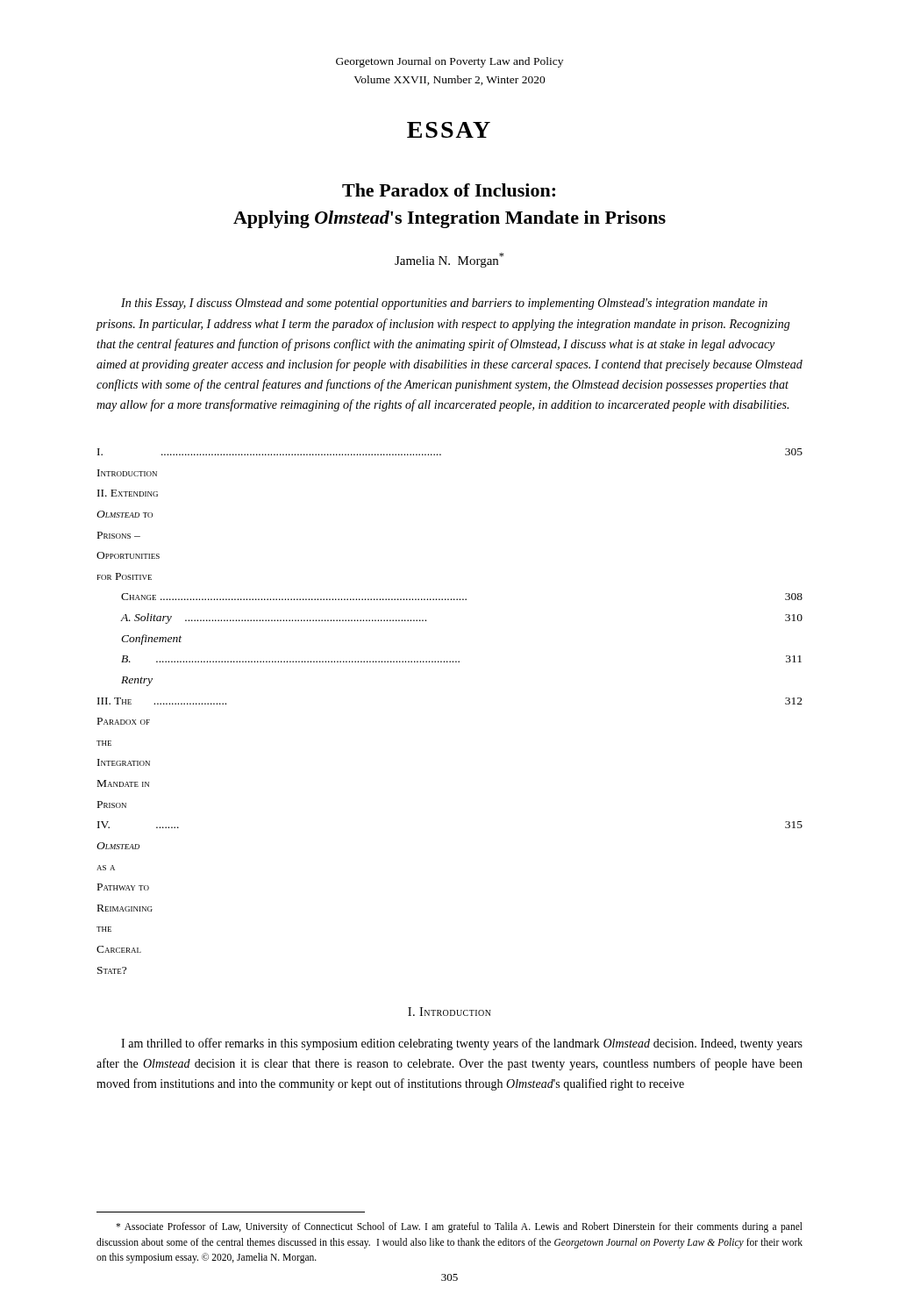
Task: Click on the text block that says "In this Essay, I discuss Olmstead"
Action: point(449,354)
